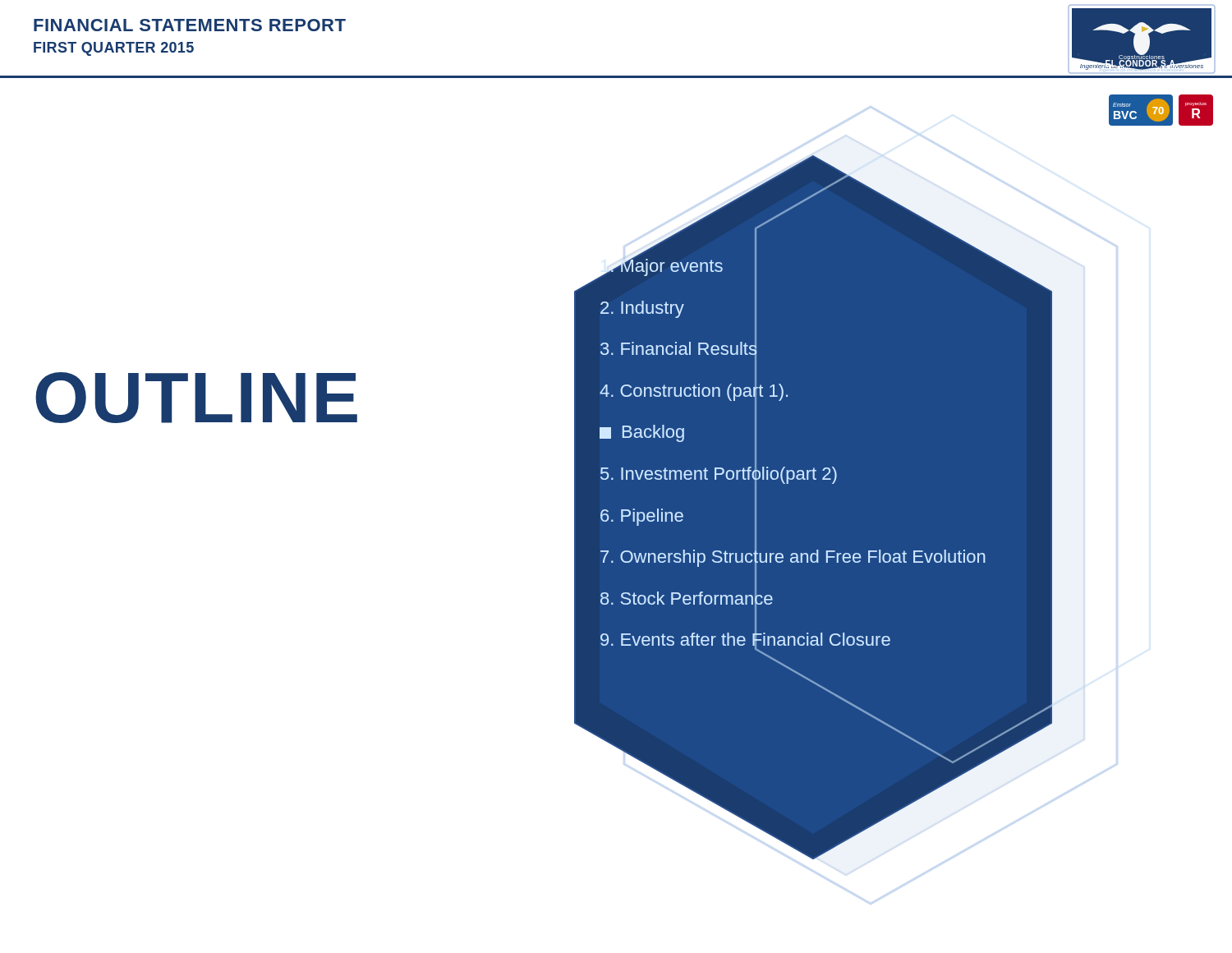The image size is (1232, 953).
Task: Locate the region starting "7. Ownership Structure and Free"
Action: click(793, 557)
